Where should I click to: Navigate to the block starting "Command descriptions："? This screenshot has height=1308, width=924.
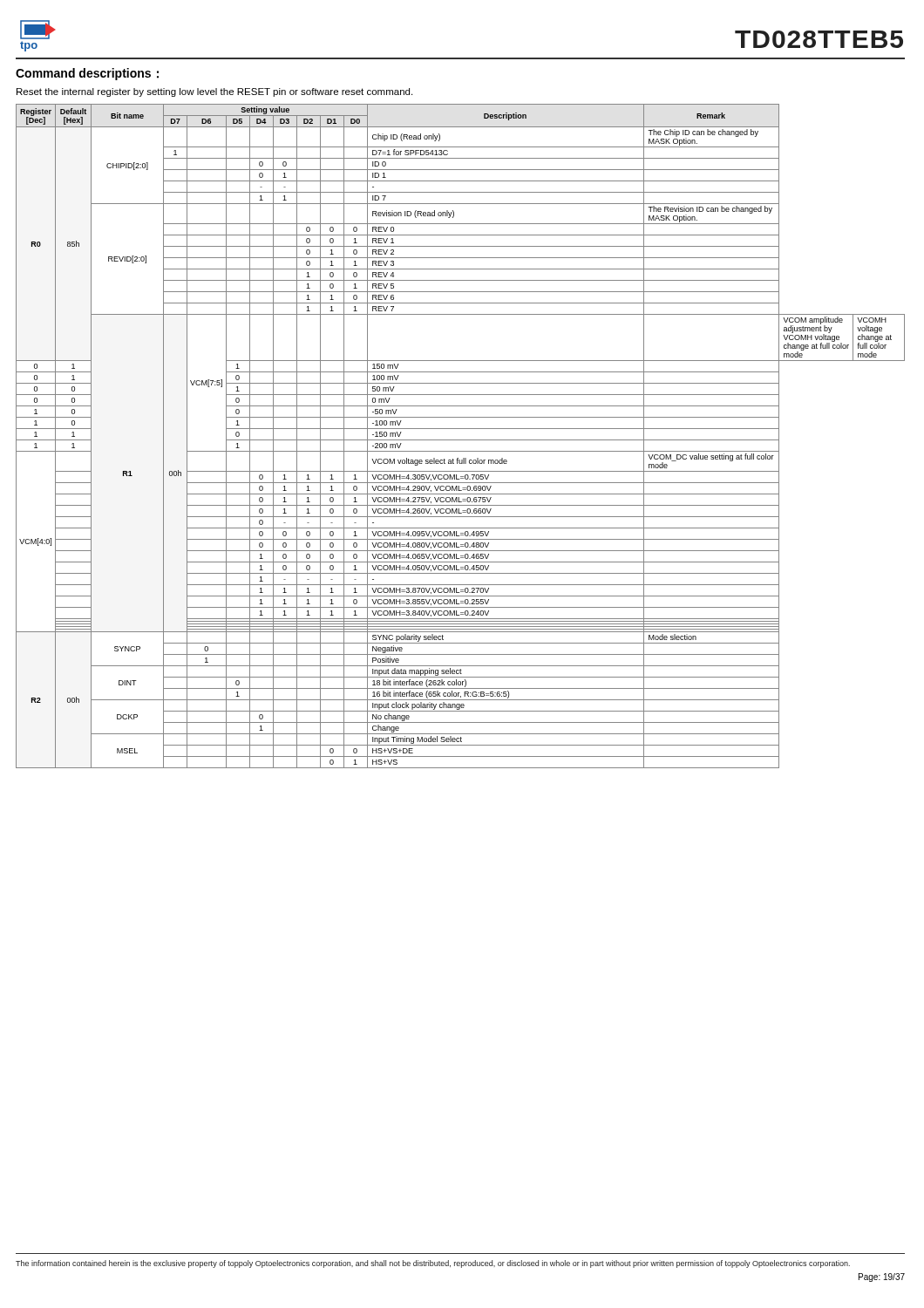[90, 73]
